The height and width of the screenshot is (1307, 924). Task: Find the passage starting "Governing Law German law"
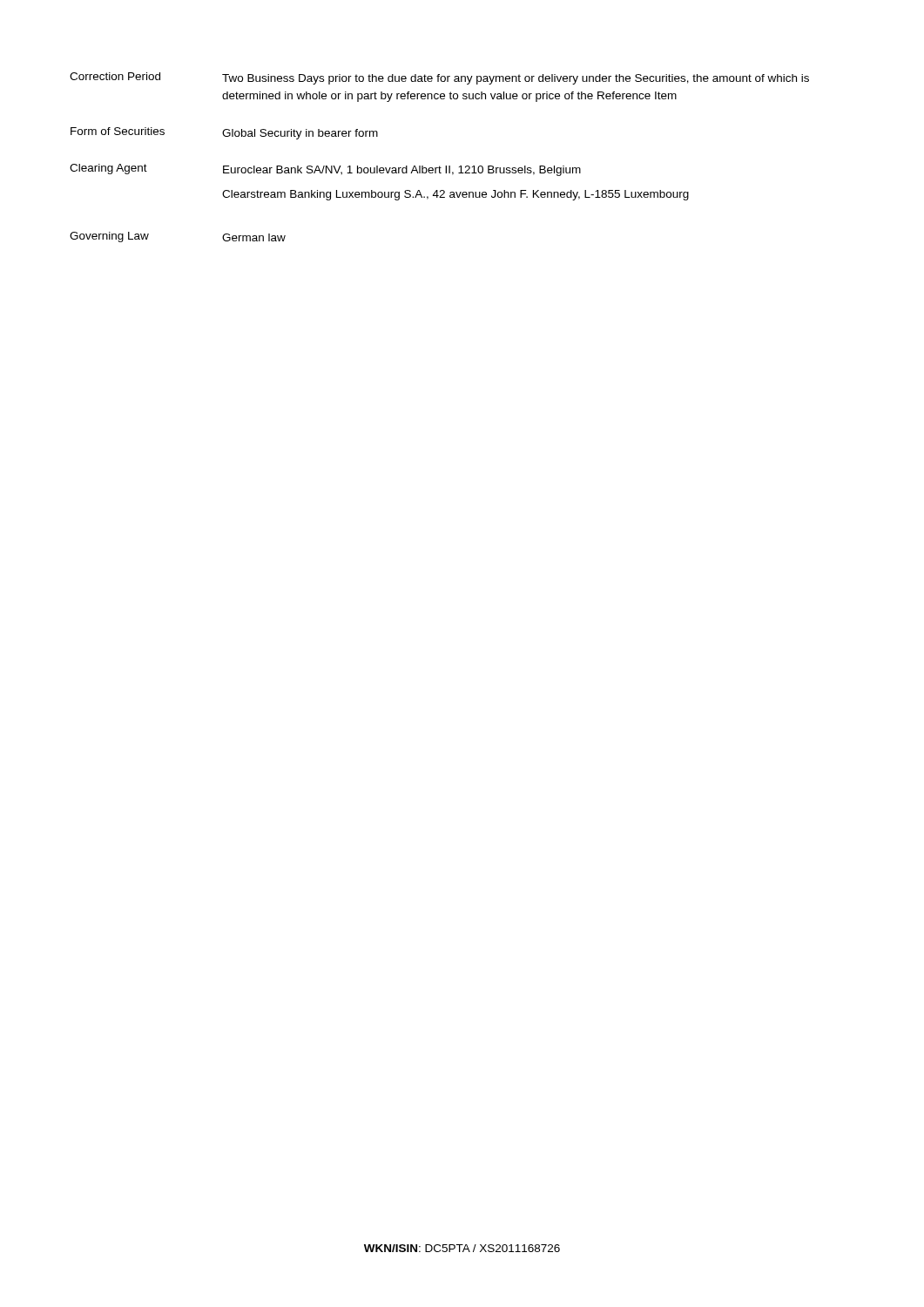(x=109, y=237)
